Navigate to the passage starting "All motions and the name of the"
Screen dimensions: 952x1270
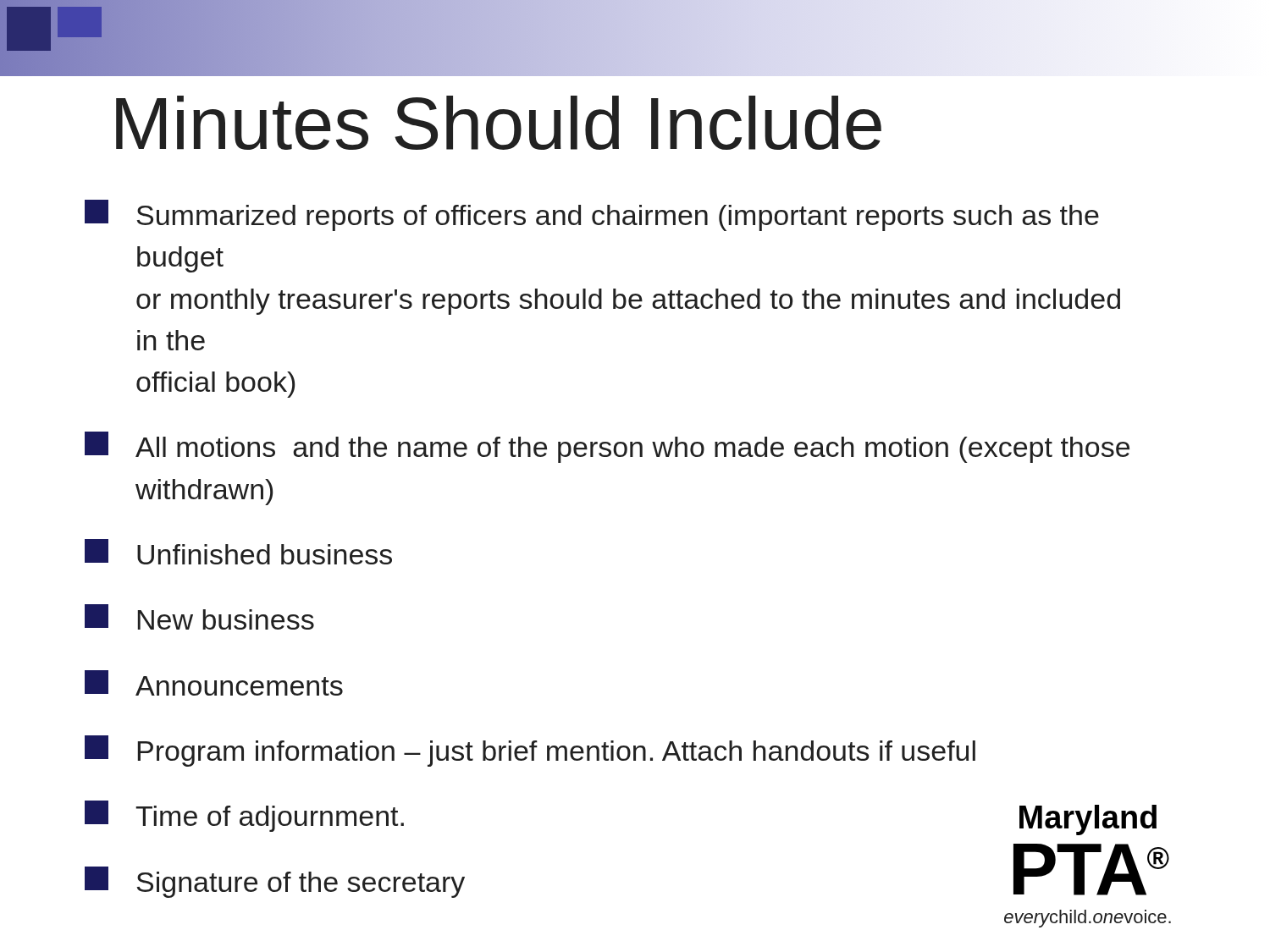coord(608,469)
